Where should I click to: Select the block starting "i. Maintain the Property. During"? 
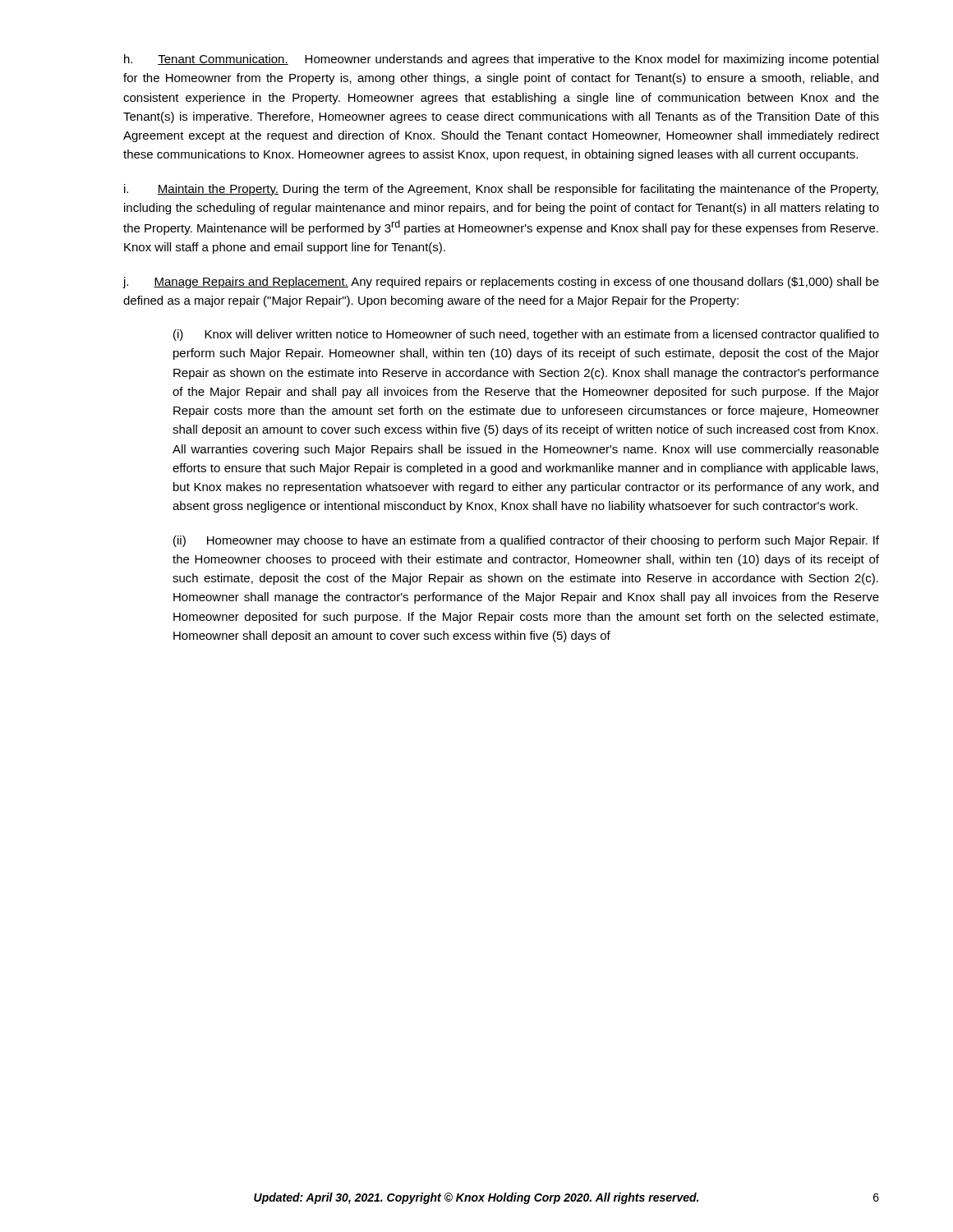tap(501, 218)
